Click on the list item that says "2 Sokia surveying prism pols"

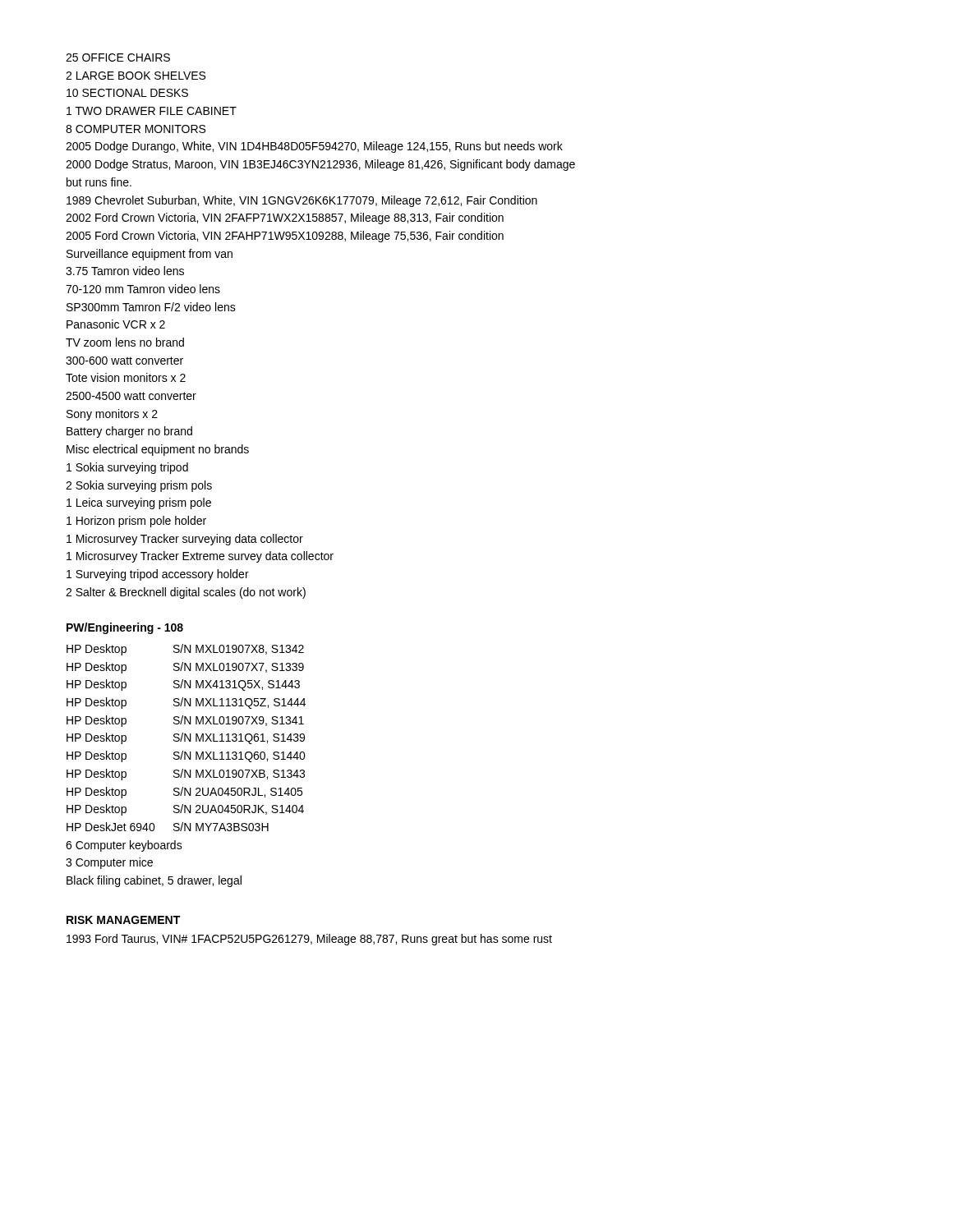(x=139, y=485)
